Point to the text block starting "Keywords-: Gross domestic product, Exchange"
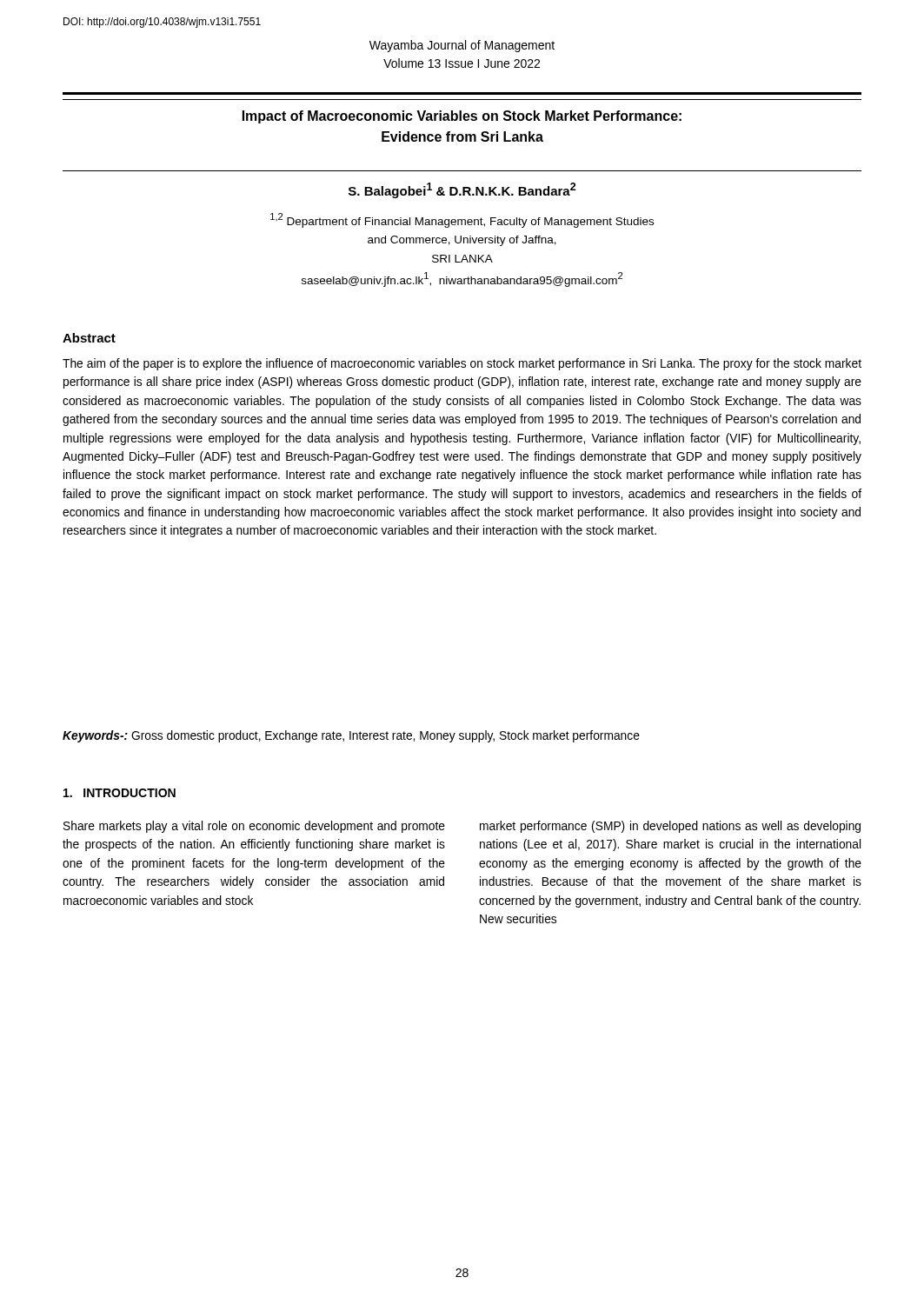This screenshot has height=1304, width=924. (x=351, y=736)
